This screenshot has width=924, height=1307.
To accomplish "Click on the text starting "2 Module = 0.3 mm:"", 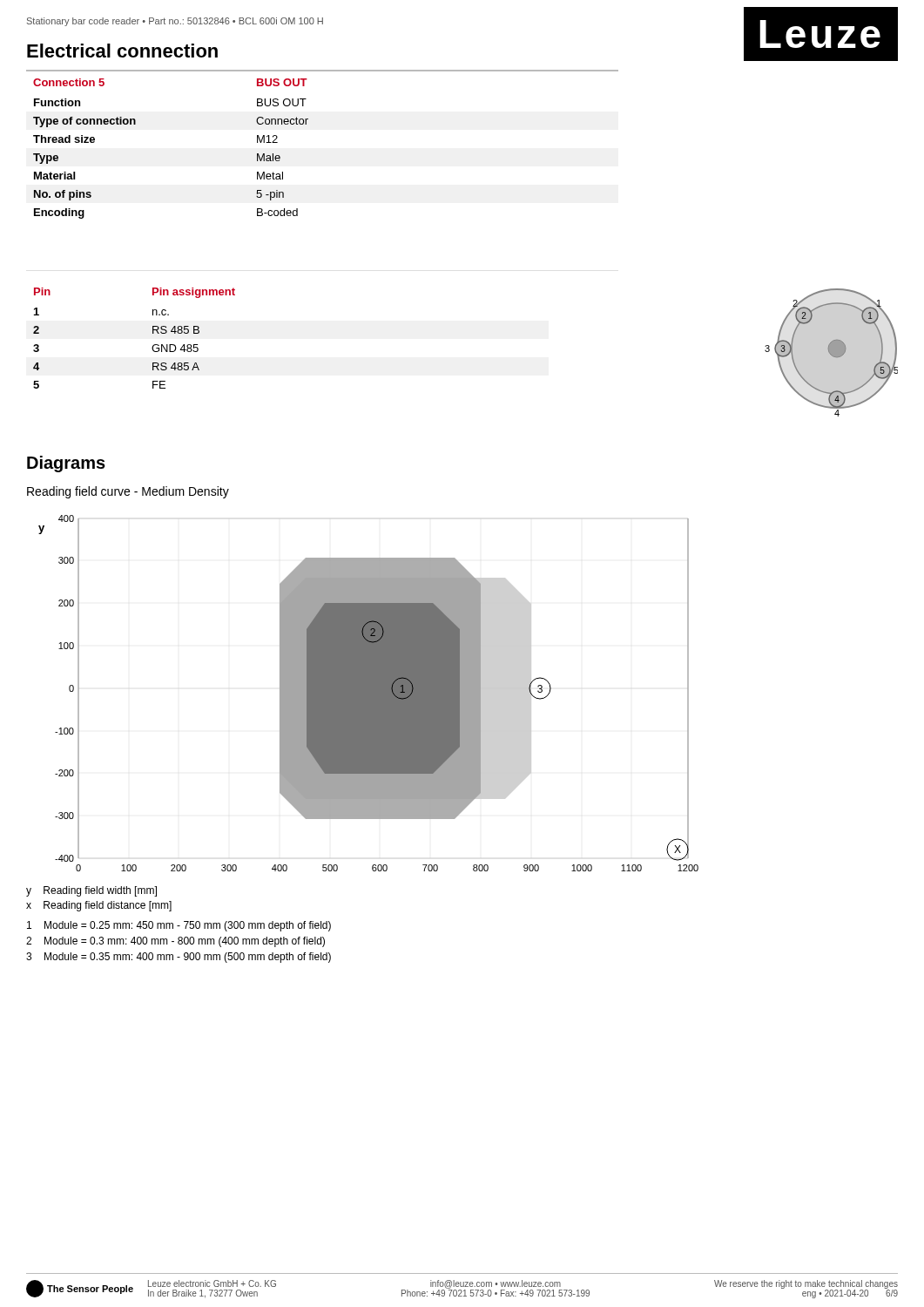I will 176,941.
